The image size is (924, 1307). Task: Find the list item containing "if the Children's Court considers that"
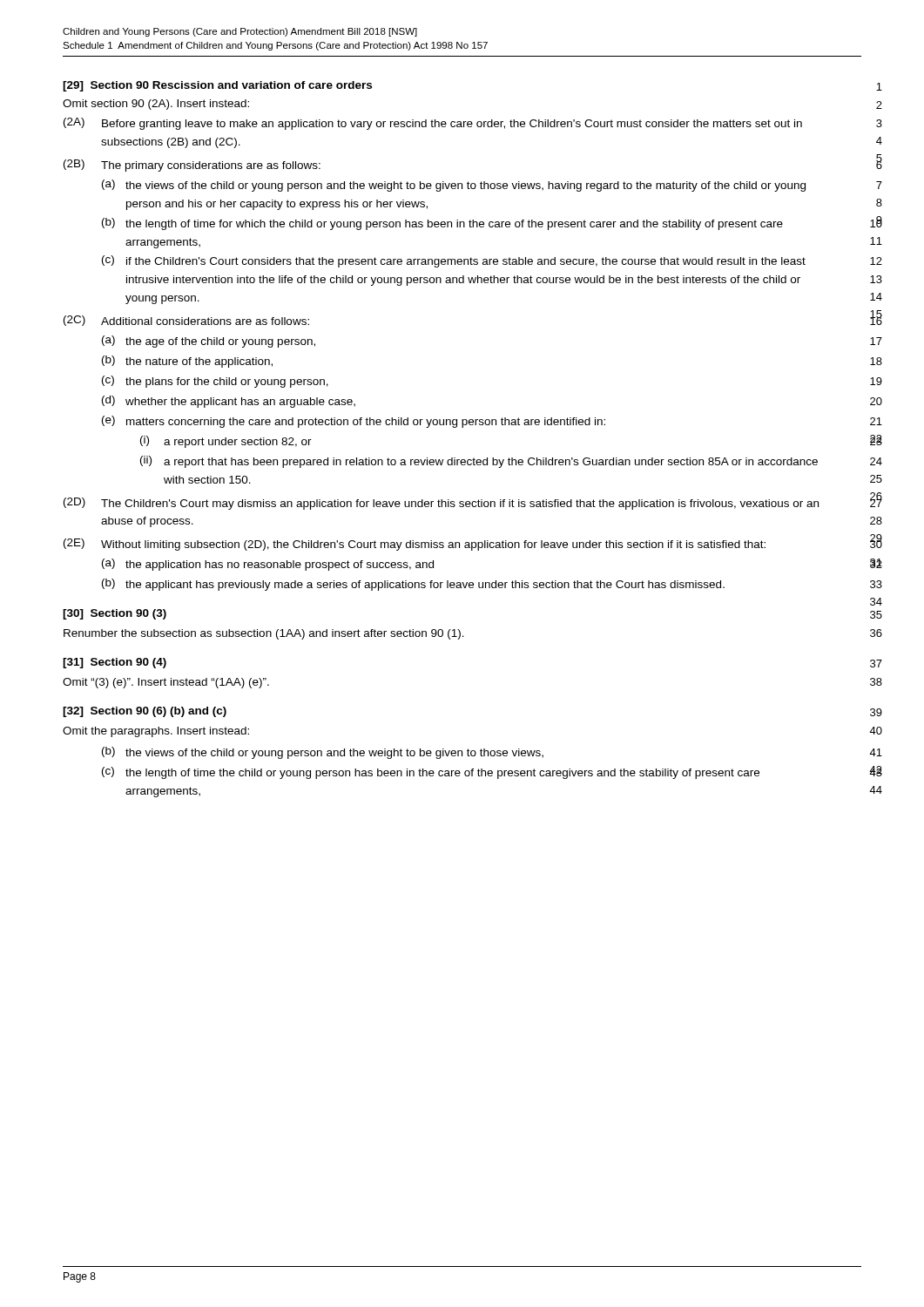click(x=465, y=280)
